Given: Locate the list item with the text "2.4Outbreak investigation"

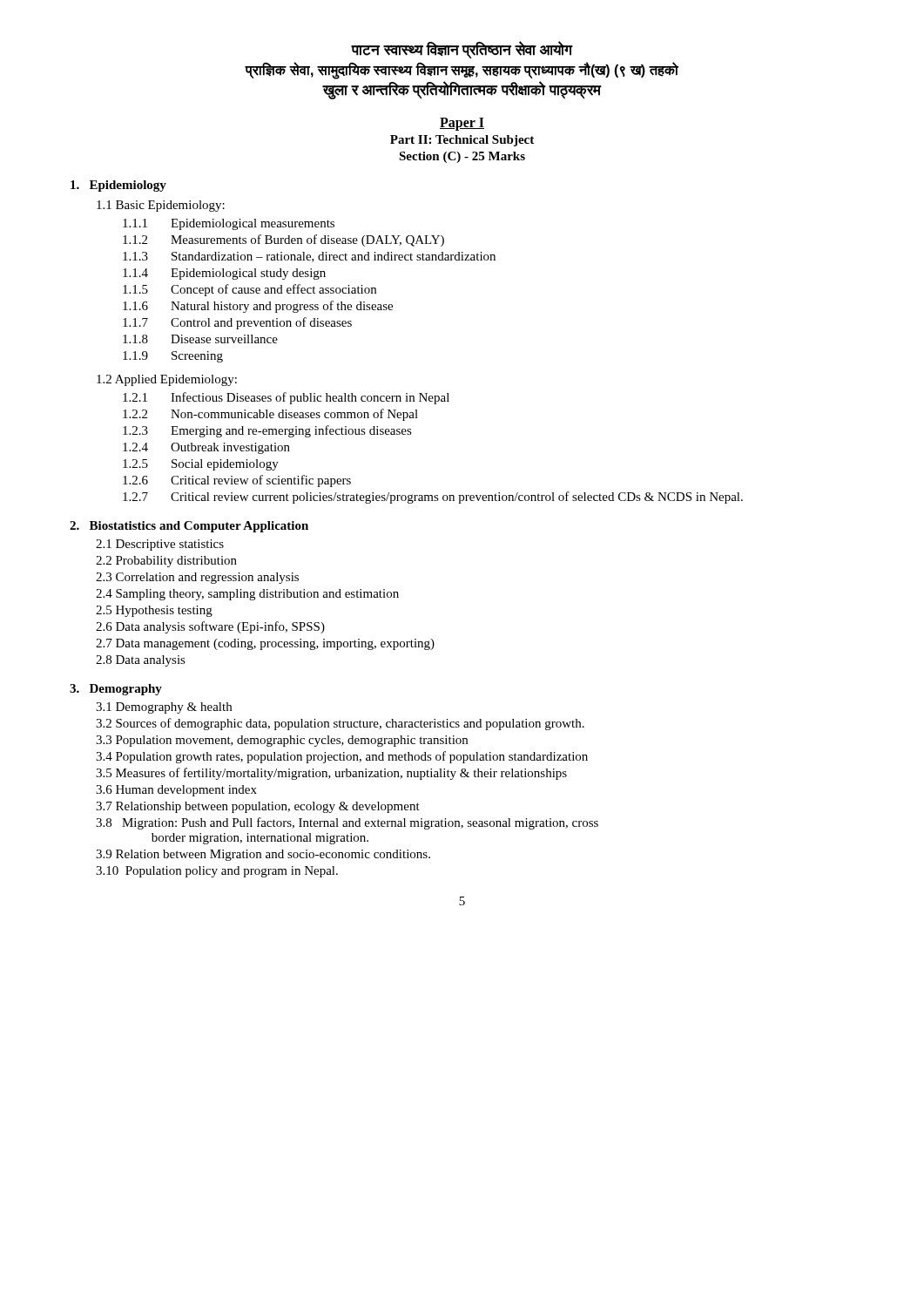Looking at the screenshot, I should [x=206, y=448].
